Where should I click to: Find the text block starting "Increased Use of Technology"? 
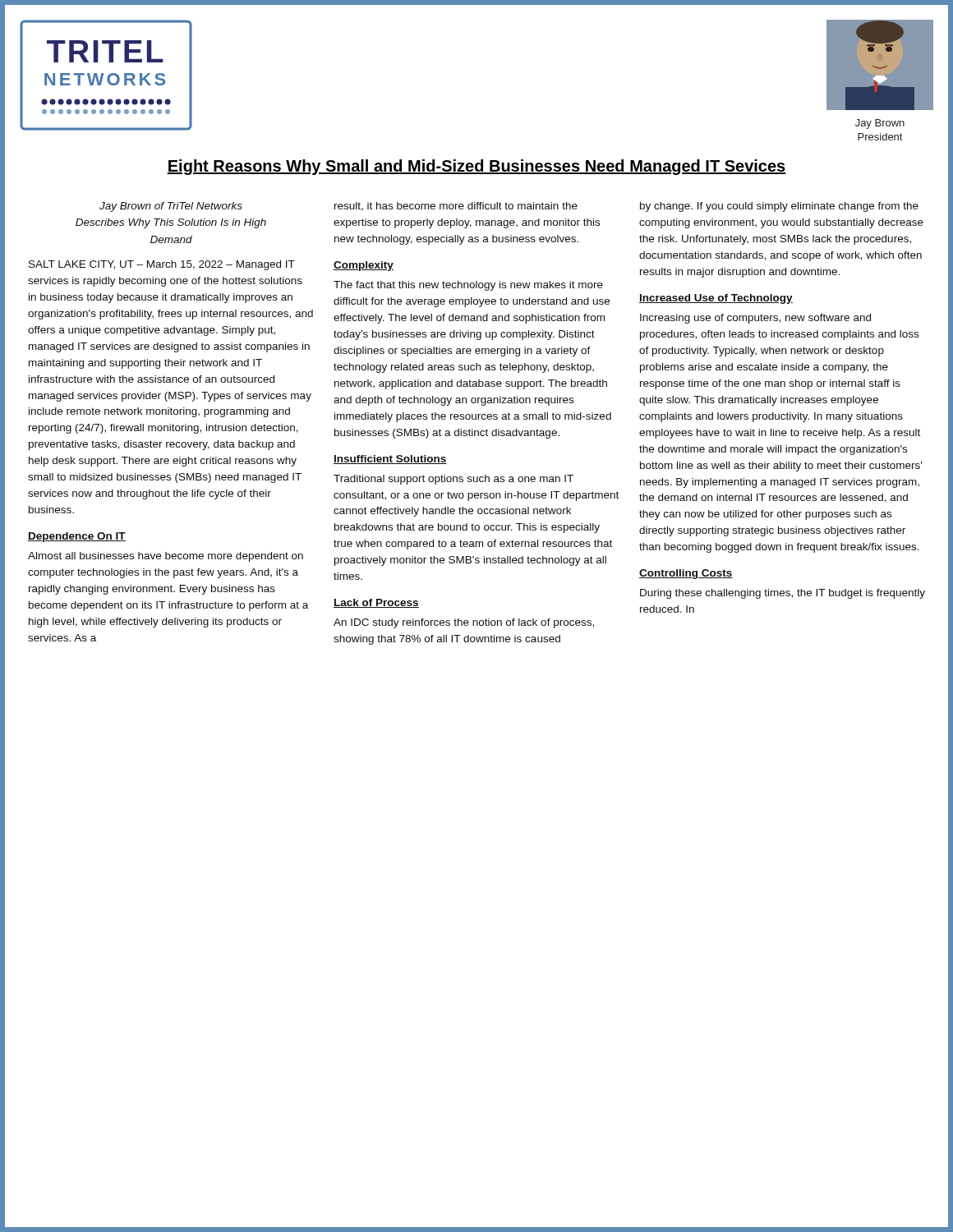716,298
